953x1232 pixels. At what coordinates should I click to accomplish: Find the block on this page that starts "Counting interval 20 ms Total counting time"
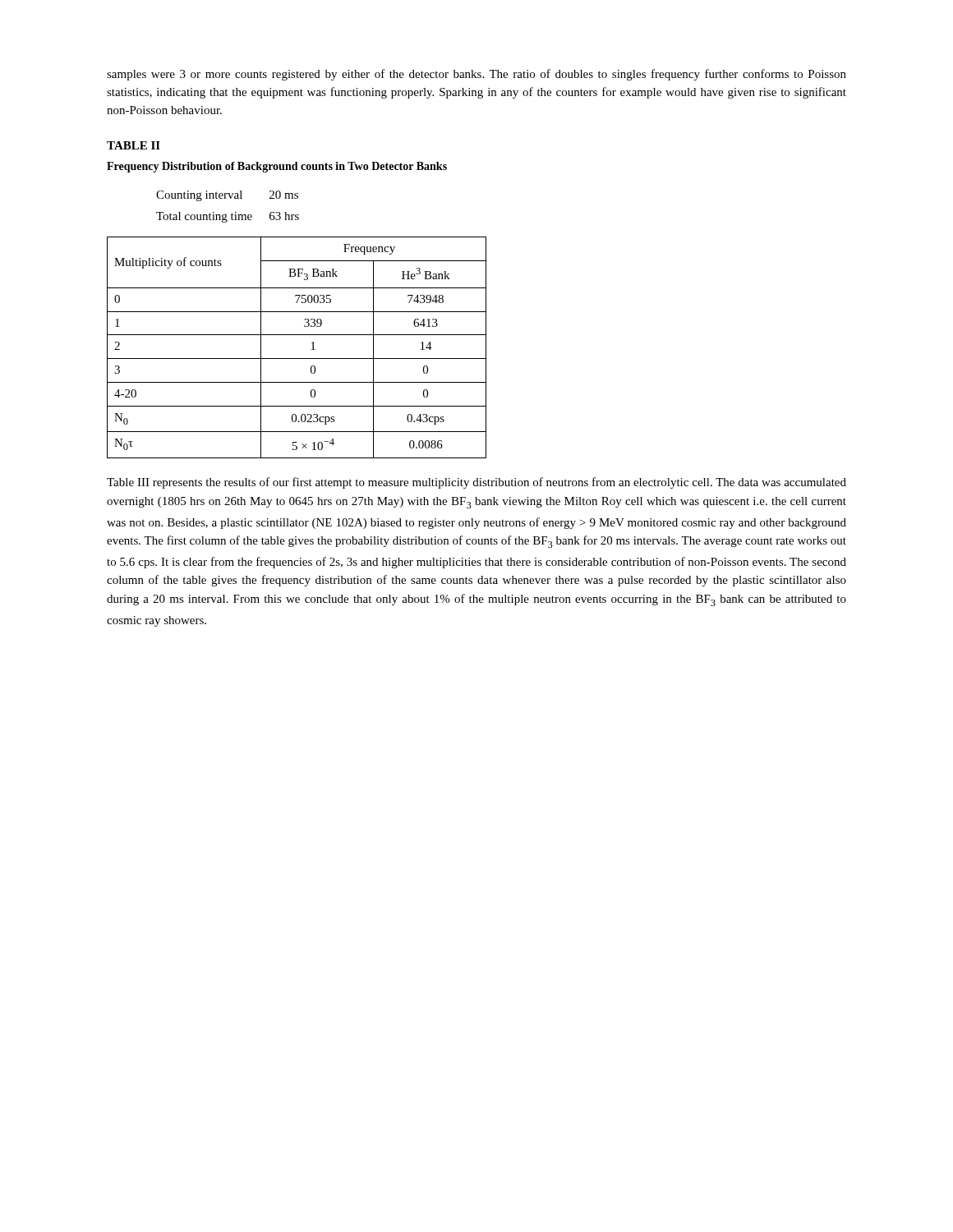[x=236, y=206]
